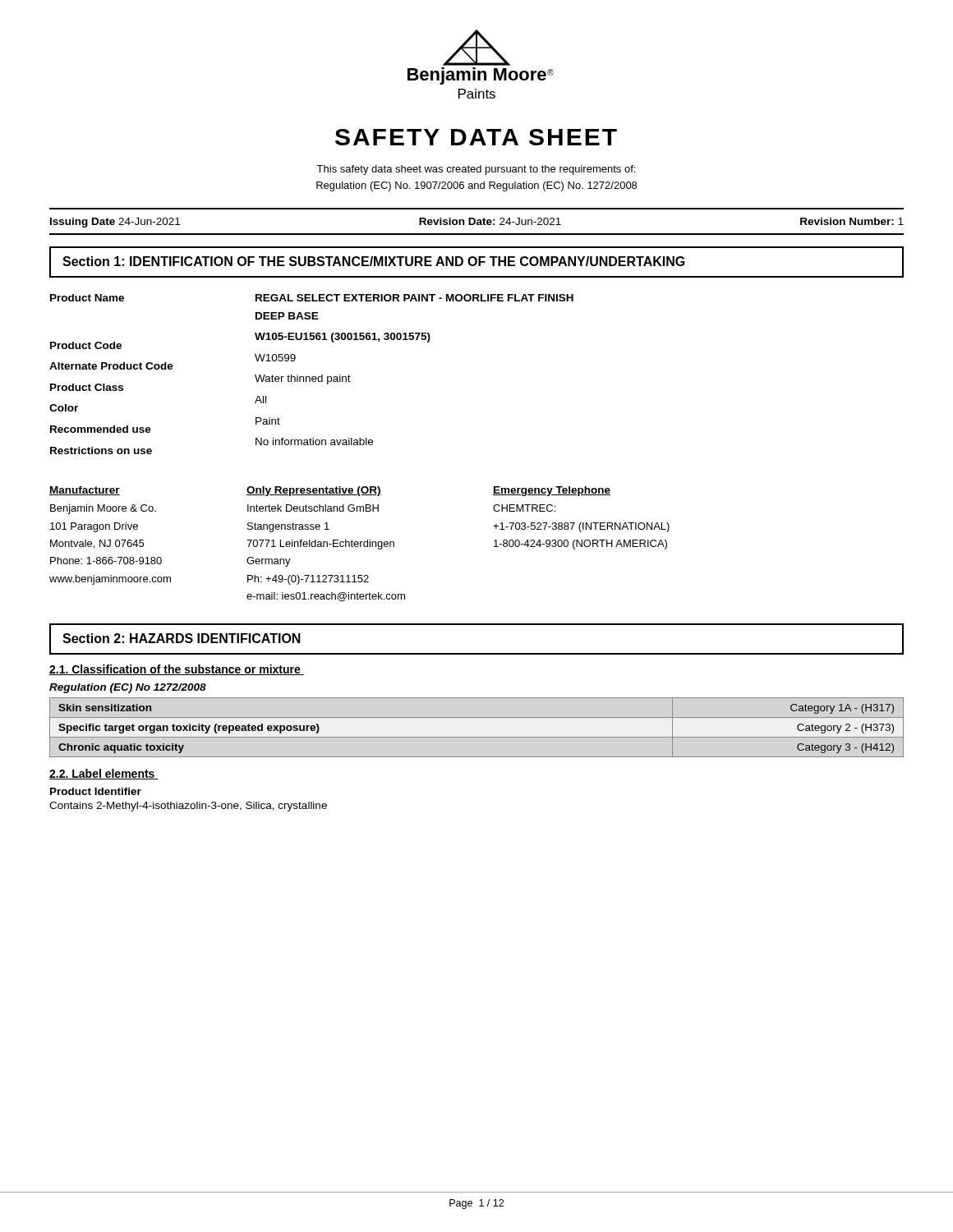
Task: Click on the text block containing "This safety data sheet"
Action: (x=476, y=177)
